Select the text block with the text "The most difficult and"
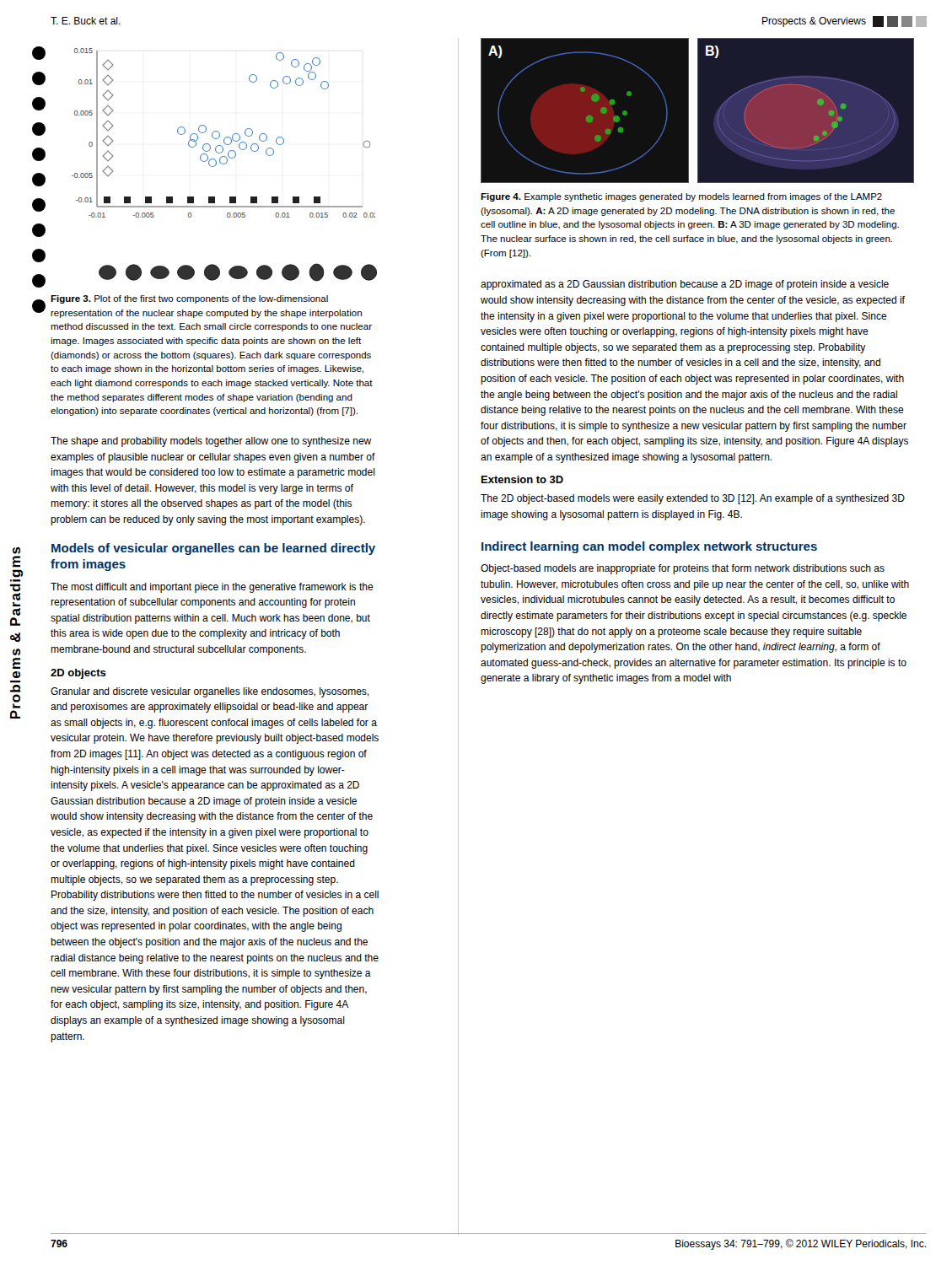This screenshot has width=952, height=1265. click(x=212, y=618)
